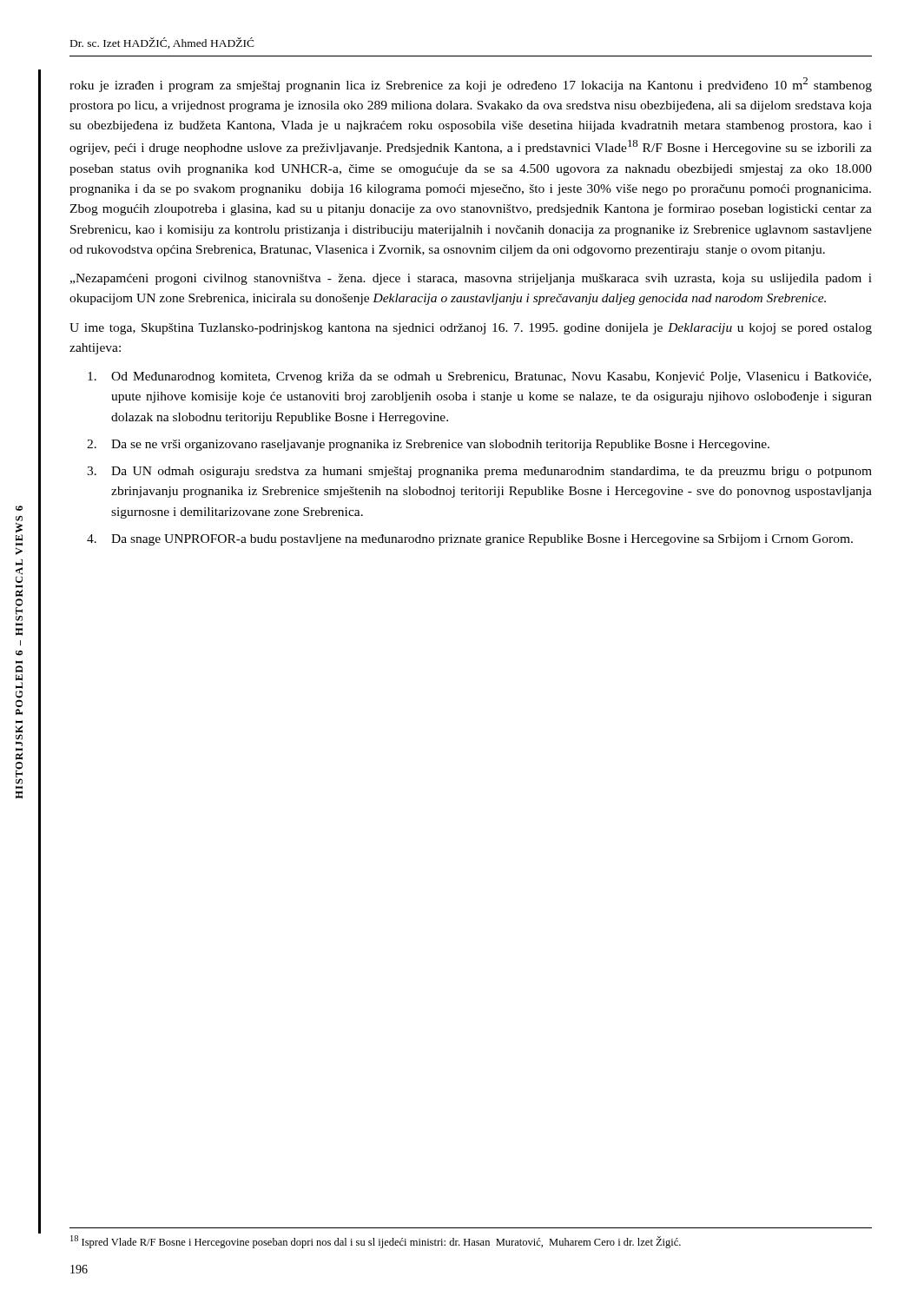Image resolution: width=924 pixels, height=1303 pixels.
Task: Locate the text block starting "Od Međunarodnog komiteta,"
Action: coord(479,396)
